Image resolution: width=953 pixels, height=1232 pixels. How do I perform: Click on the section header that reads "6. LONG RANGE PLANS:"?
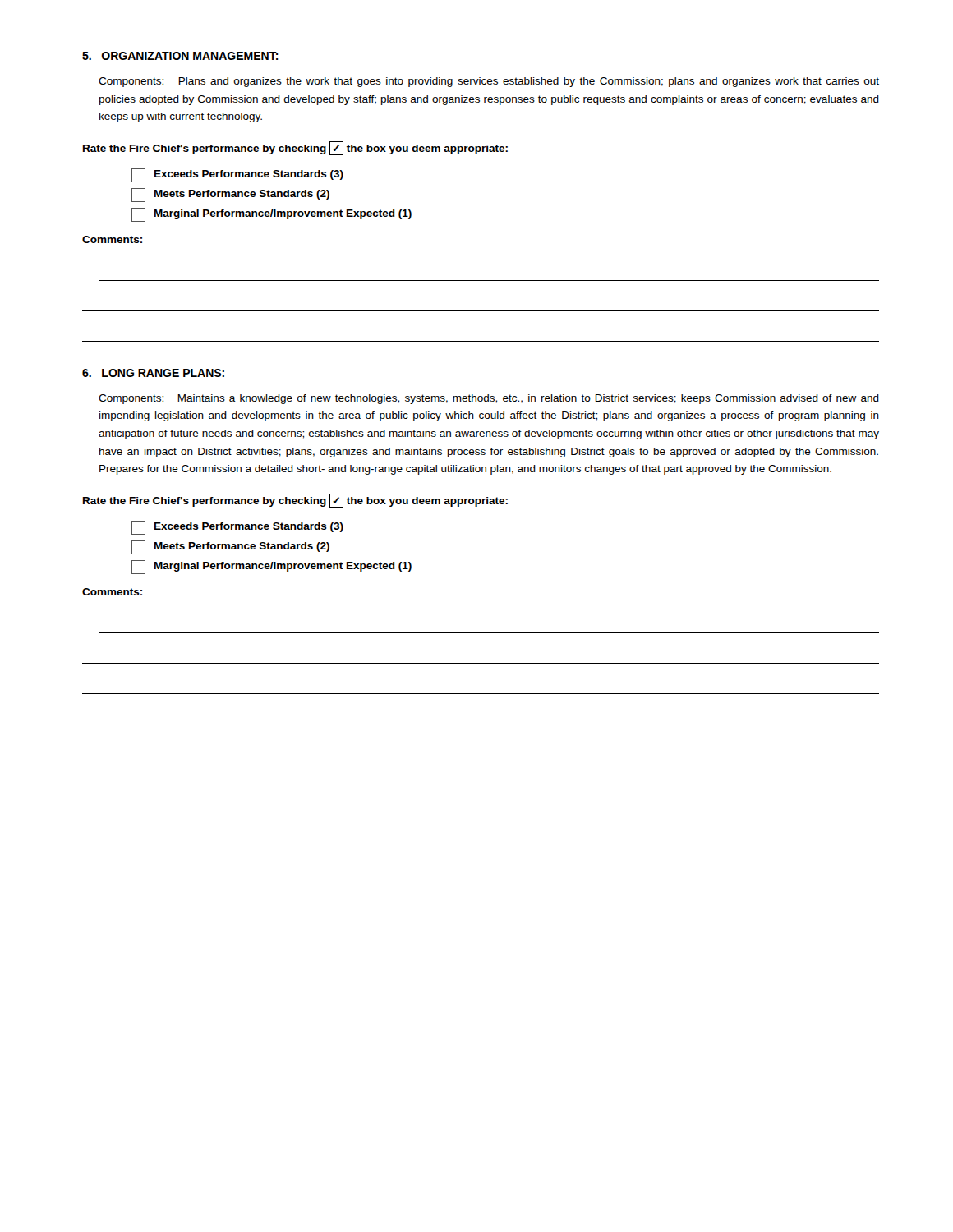tap(154, 373)
